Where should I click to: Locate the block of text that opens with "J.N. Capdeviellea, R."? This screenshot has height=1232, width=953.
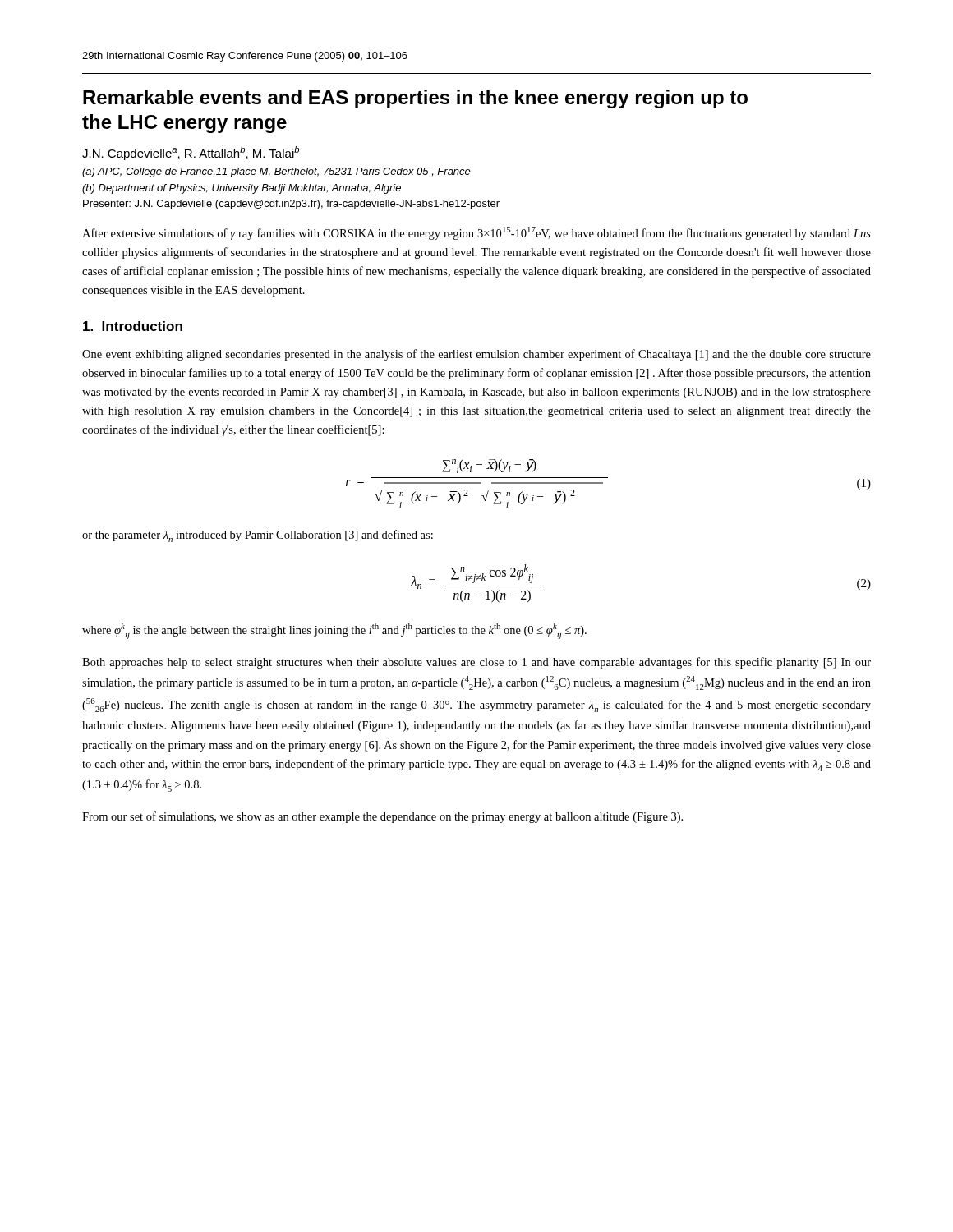[191, 152]
